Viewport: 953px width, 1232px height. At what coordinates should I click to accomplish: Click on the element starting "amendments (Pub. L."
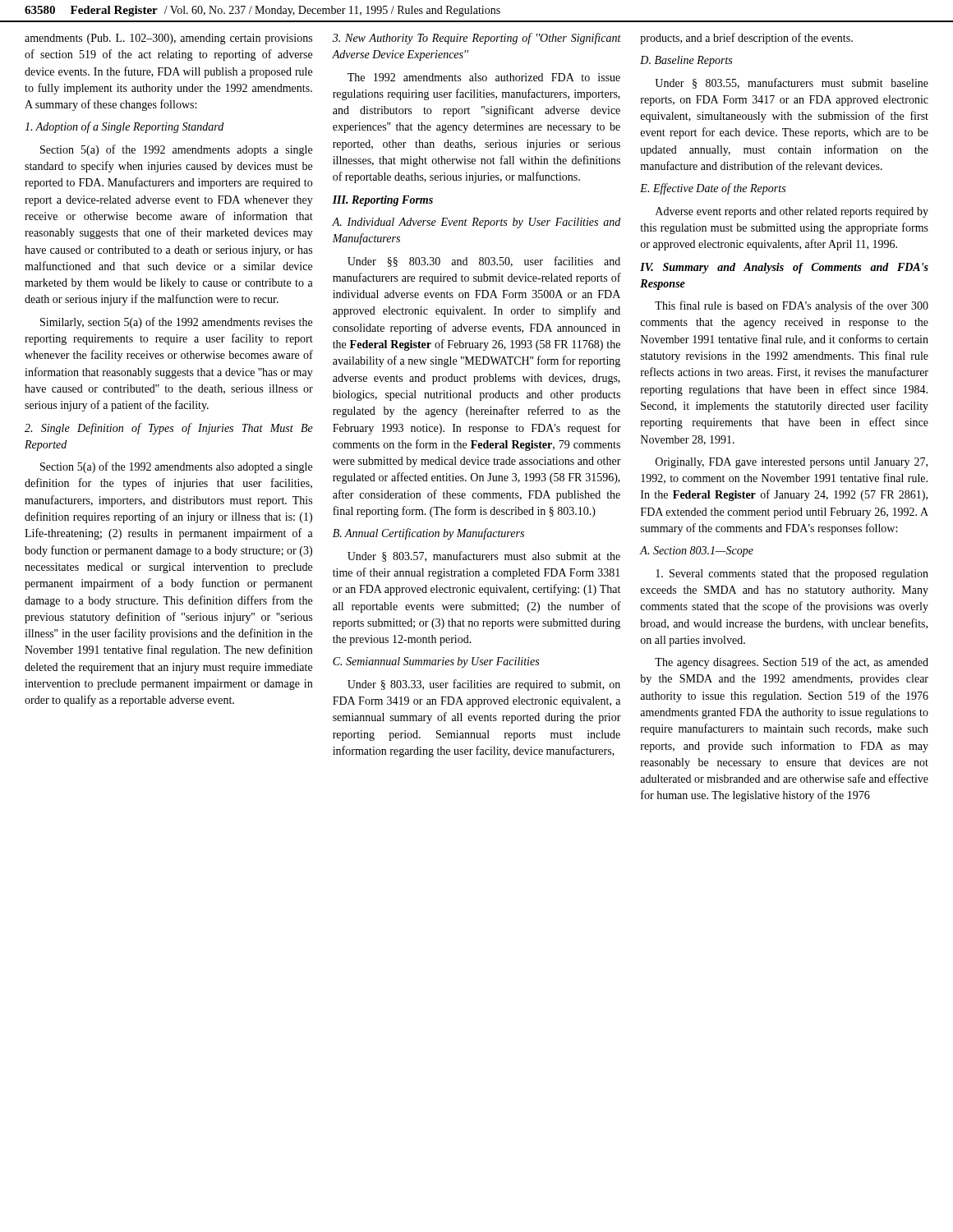(x=169, y=72)
